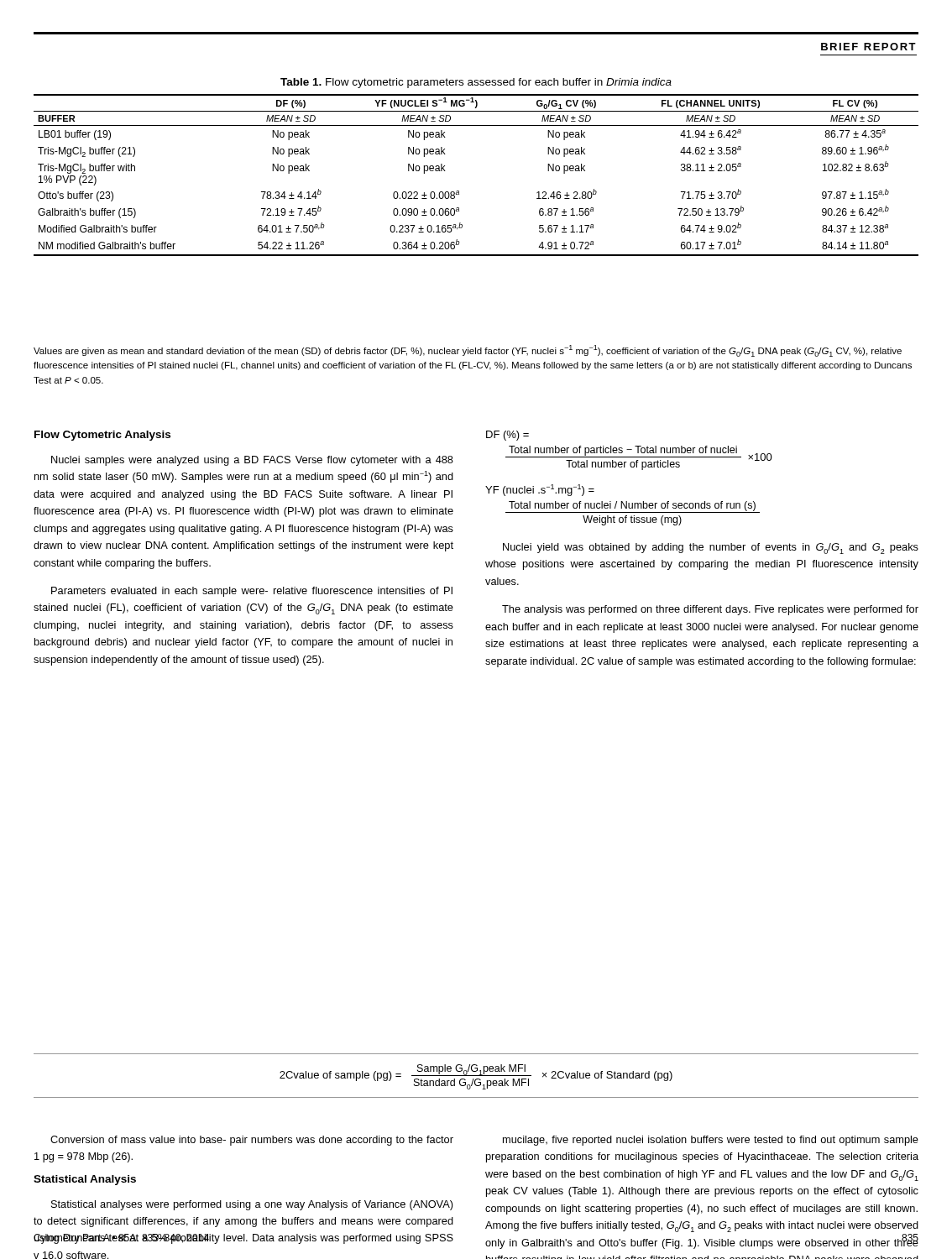952x1259 pixels.
Task: Find the text block starting "DF (%) ="
Action: coord(702,449)
